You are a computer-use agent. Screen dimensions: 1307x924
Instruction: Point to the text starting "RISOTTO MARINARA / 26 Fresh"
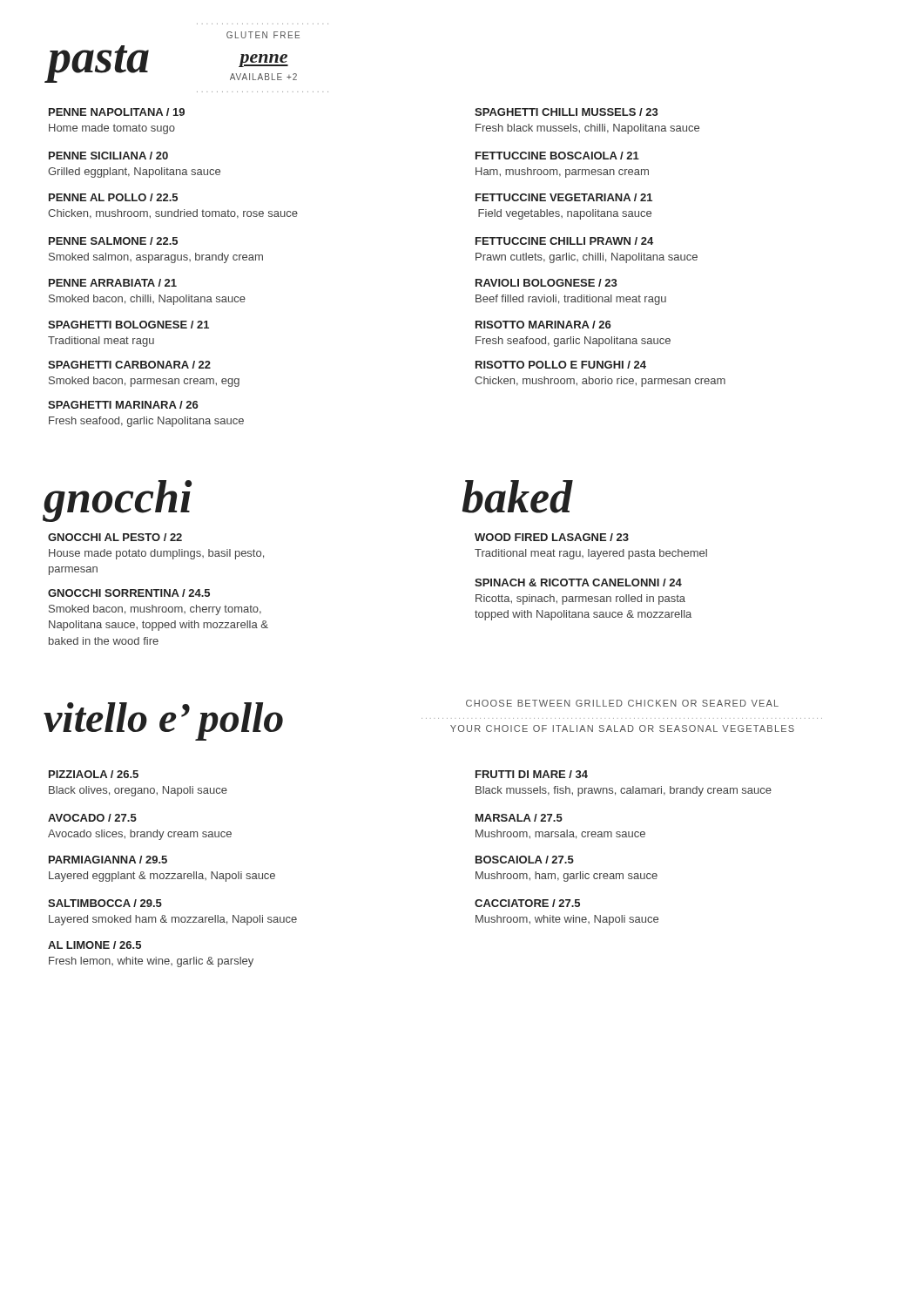(679, 333)
